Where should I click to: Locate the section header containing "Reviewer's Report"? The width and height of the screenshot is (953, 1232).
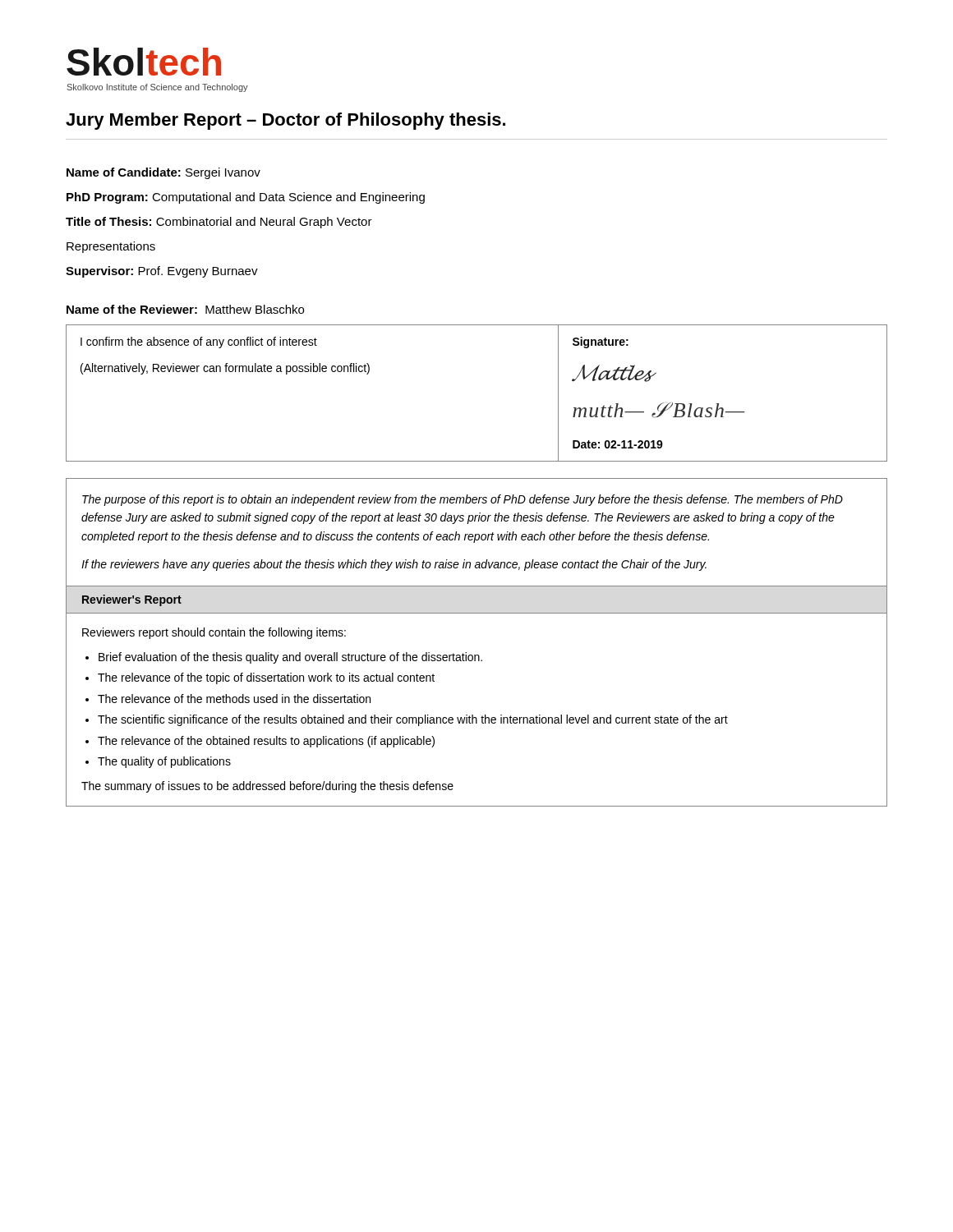point(131,599)
